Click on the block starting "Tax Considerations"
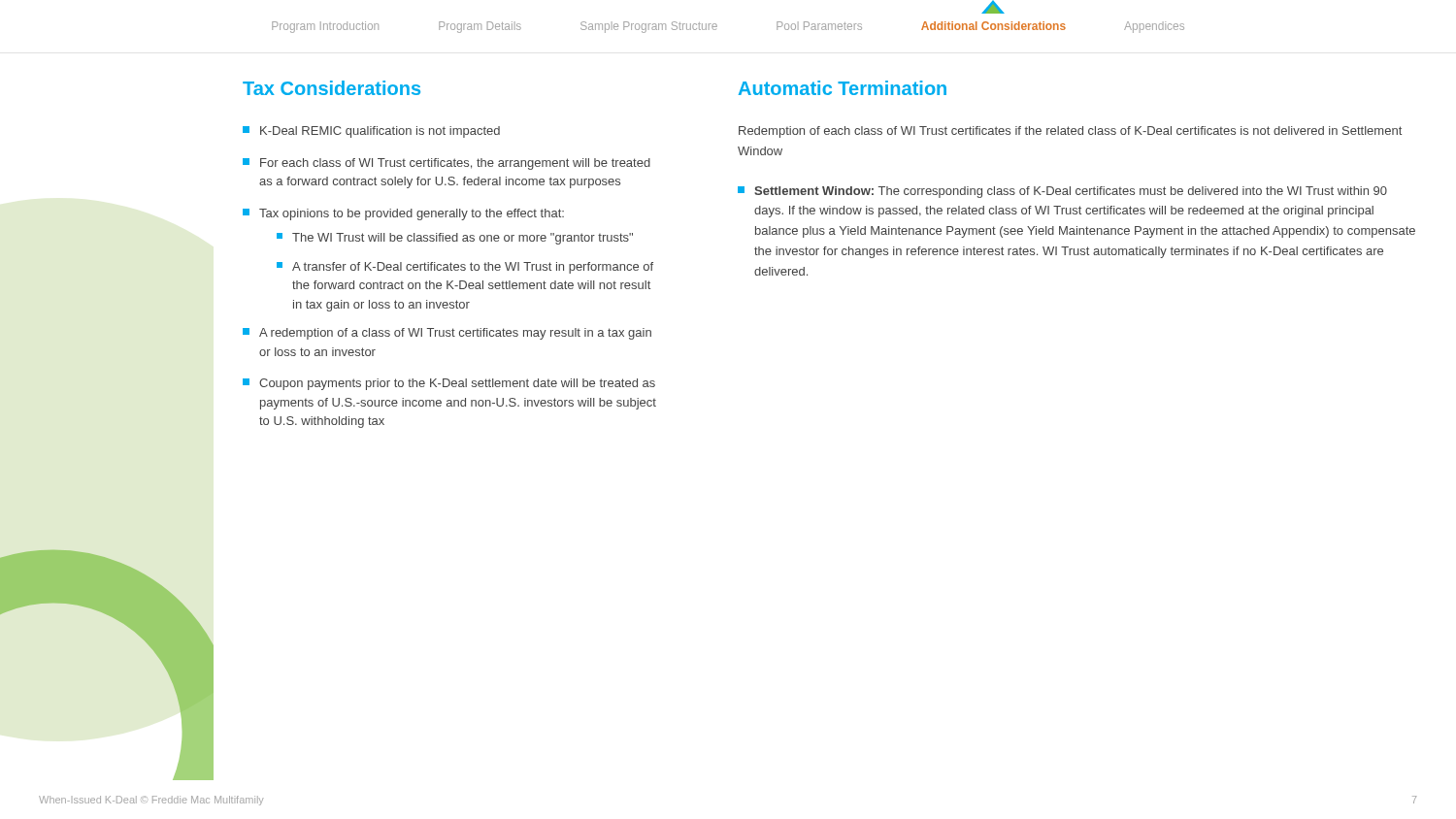 332,88
